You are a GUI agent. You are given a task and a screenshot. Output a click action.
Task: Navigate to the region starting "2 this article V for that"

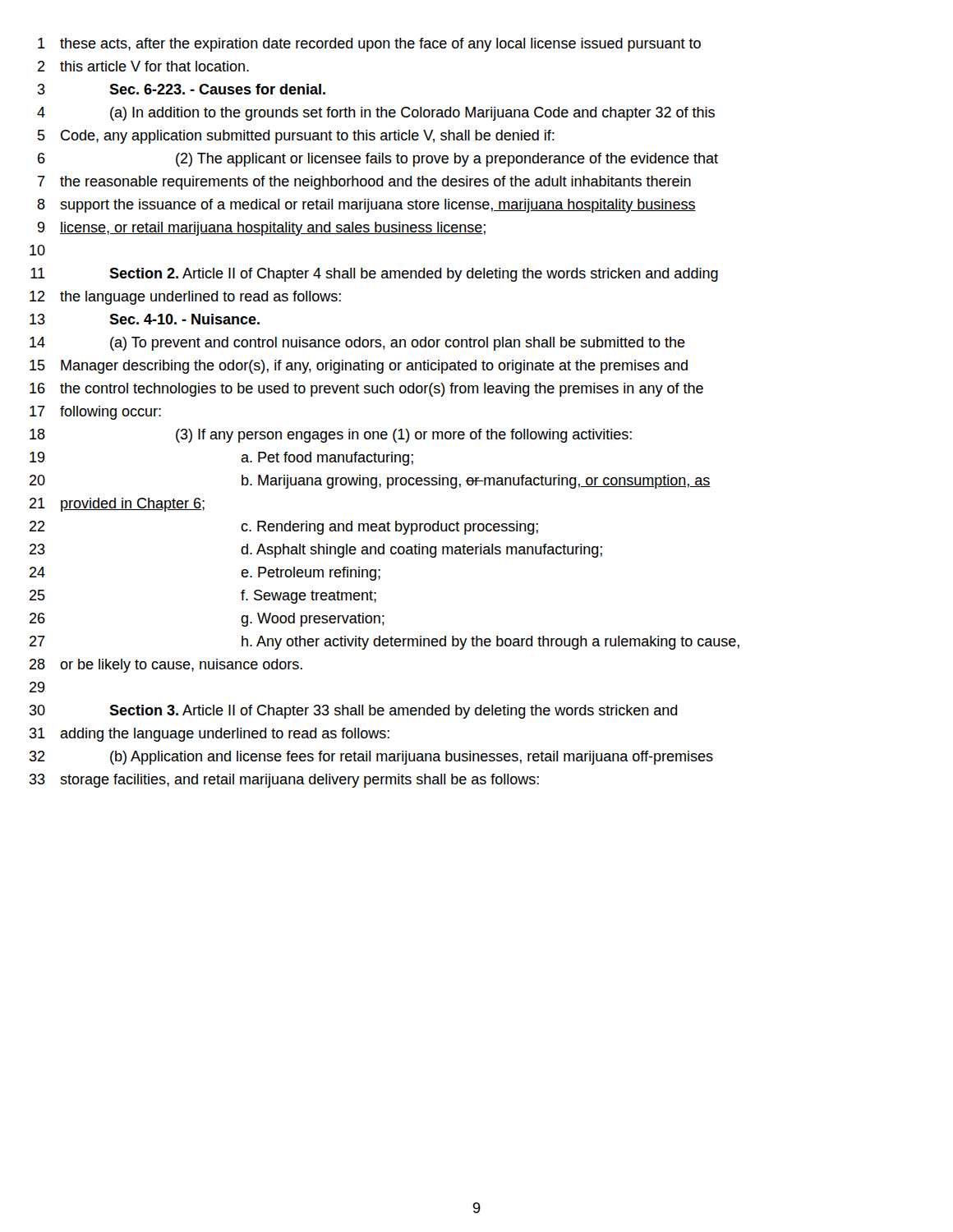coord(143,66)
